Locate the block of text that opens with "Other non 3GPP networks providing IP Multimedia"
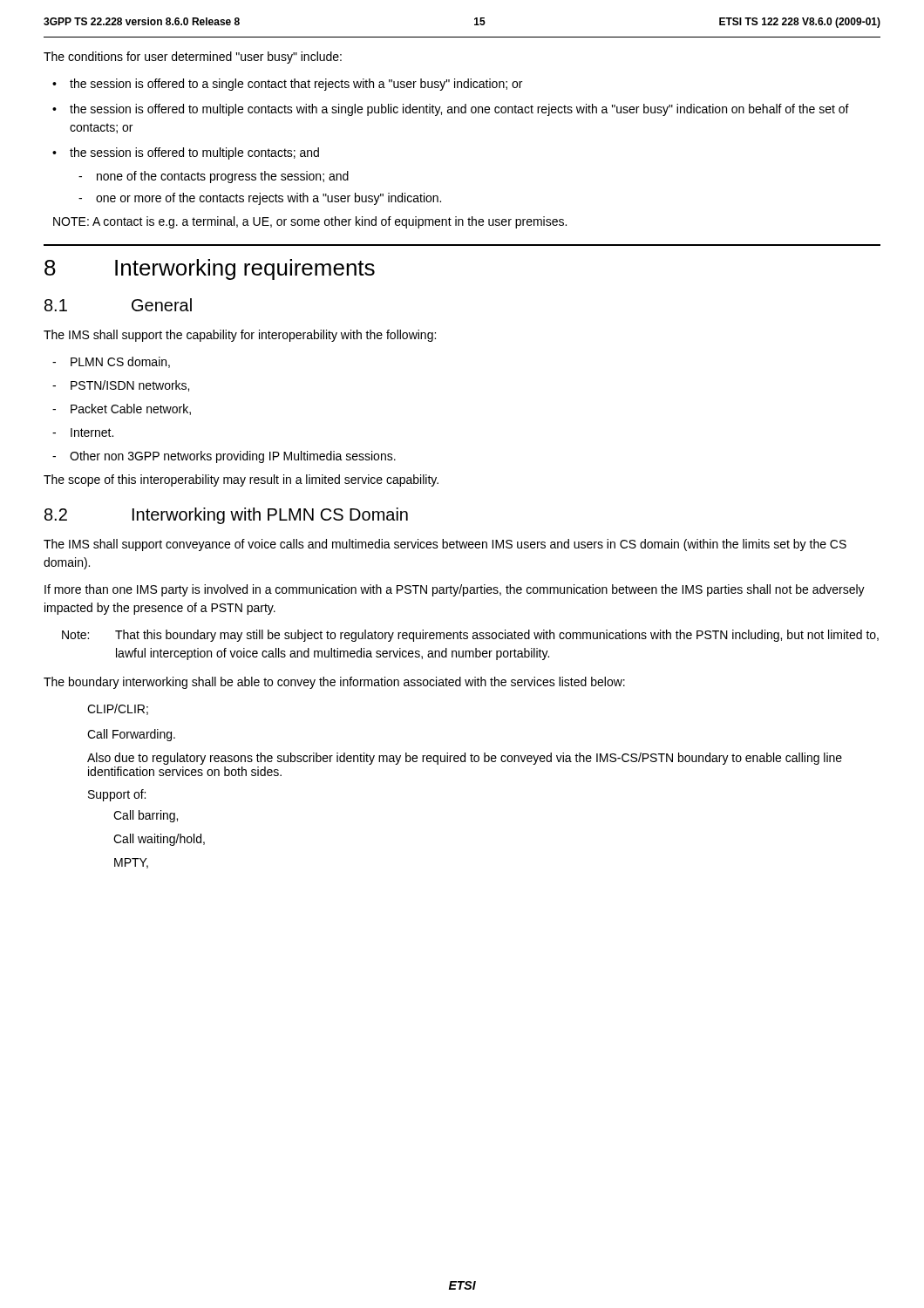Image resolution: width=924 pixels, height=1308 pixels. (224, 457)
